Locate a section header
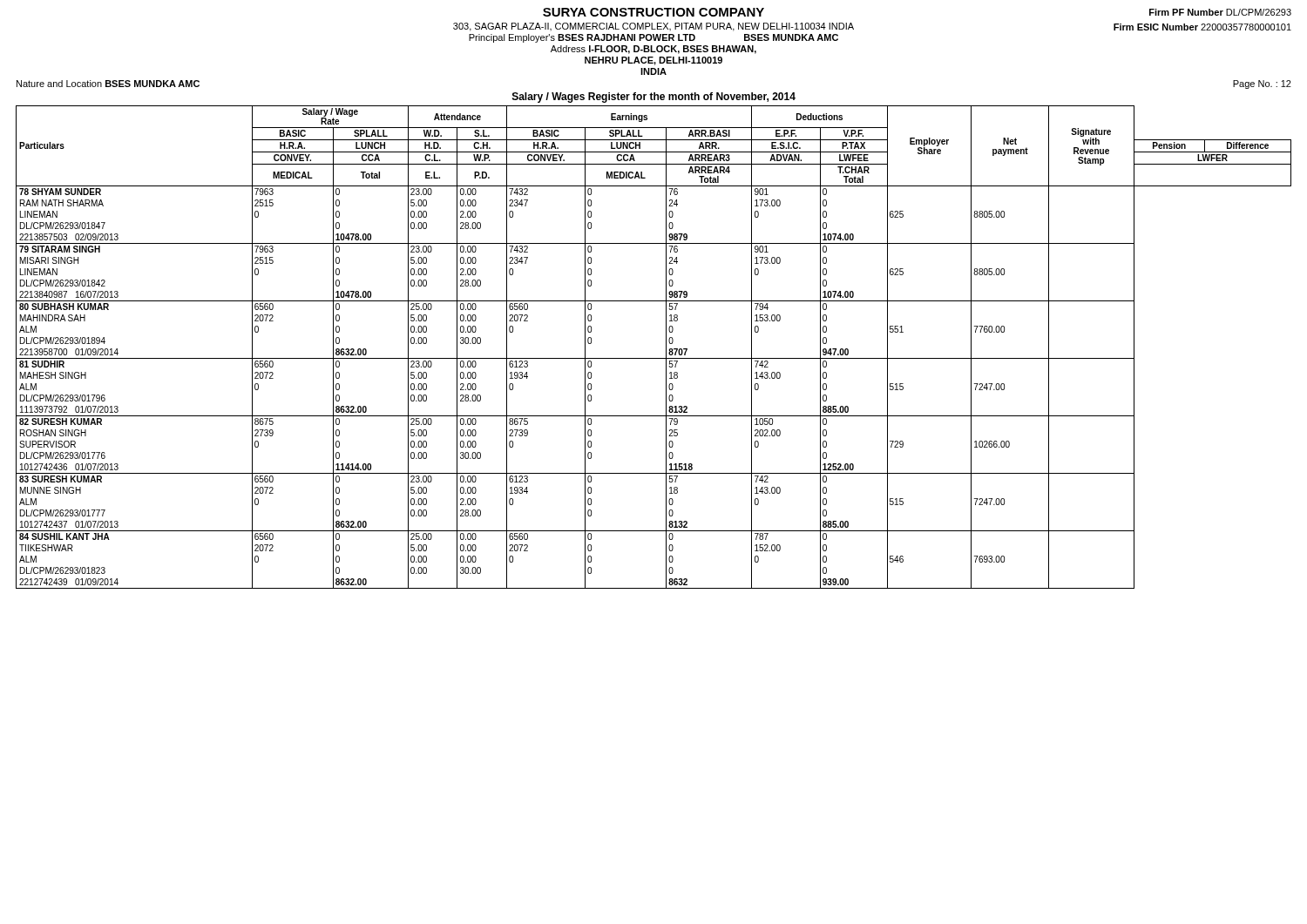 pyautogui.click(x=654, y=97)
